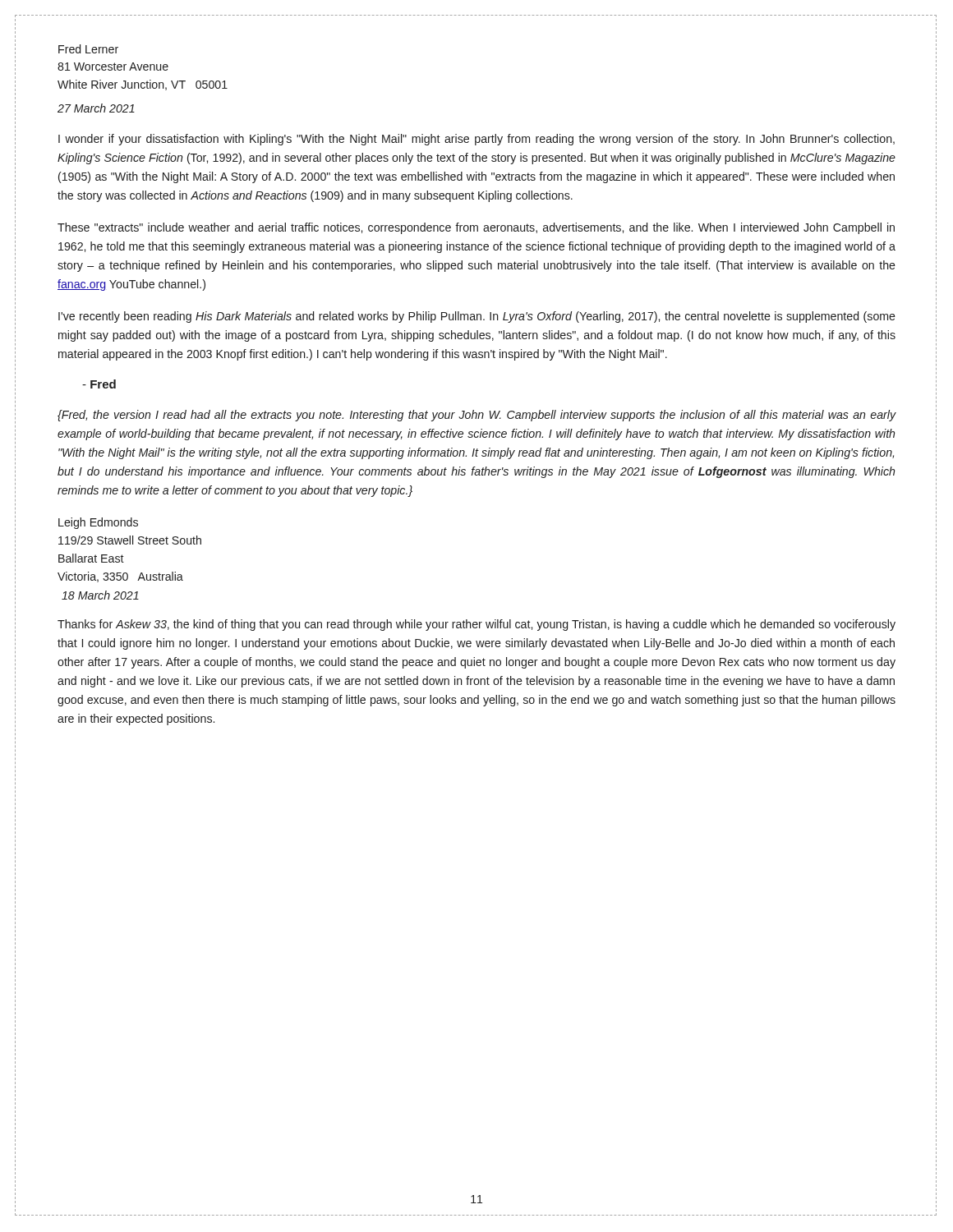Locate the text "18 March 2021"
Screen dimensions: 1232x953
(x=99, y=595)
